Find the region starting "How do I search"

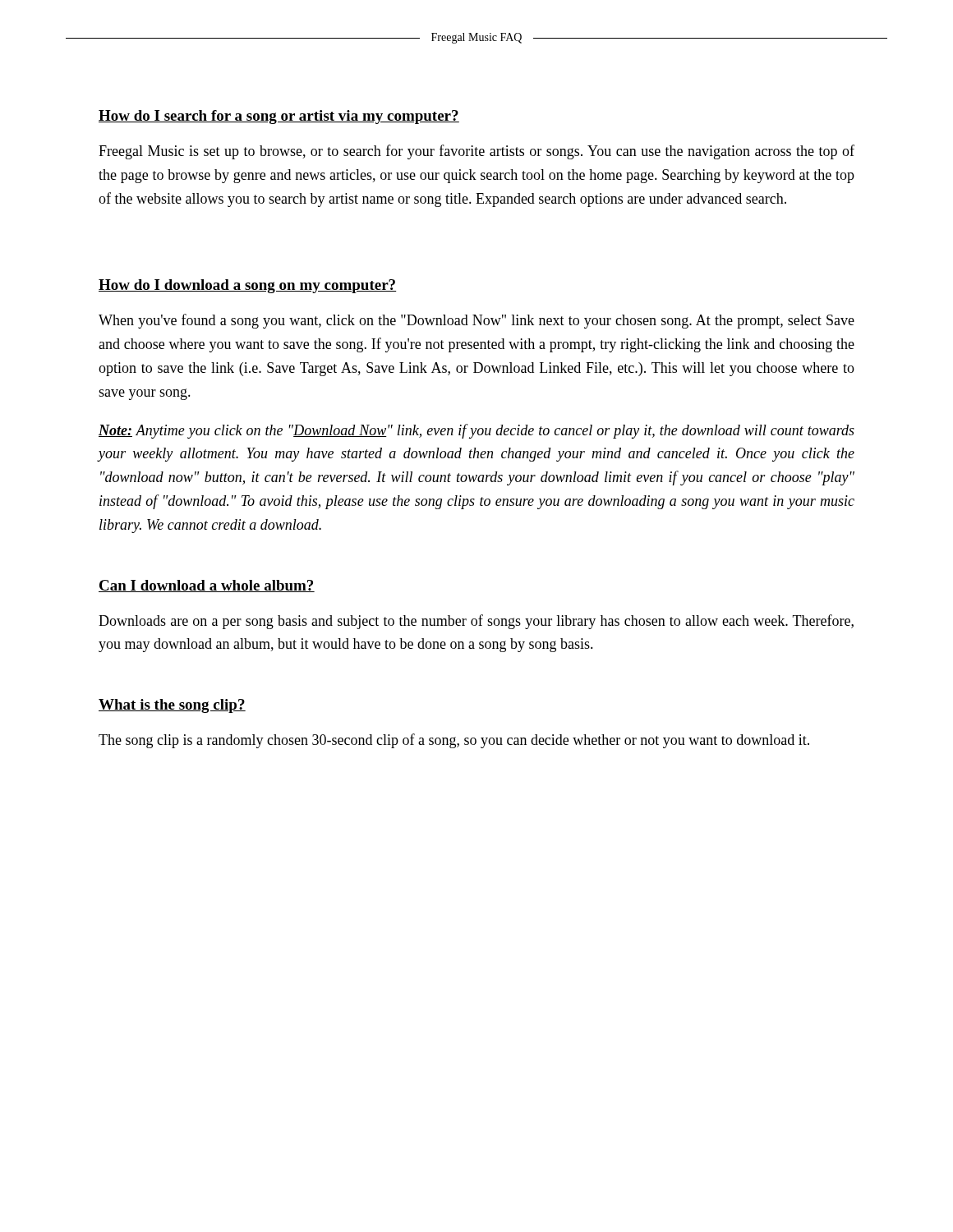point(279,116)
